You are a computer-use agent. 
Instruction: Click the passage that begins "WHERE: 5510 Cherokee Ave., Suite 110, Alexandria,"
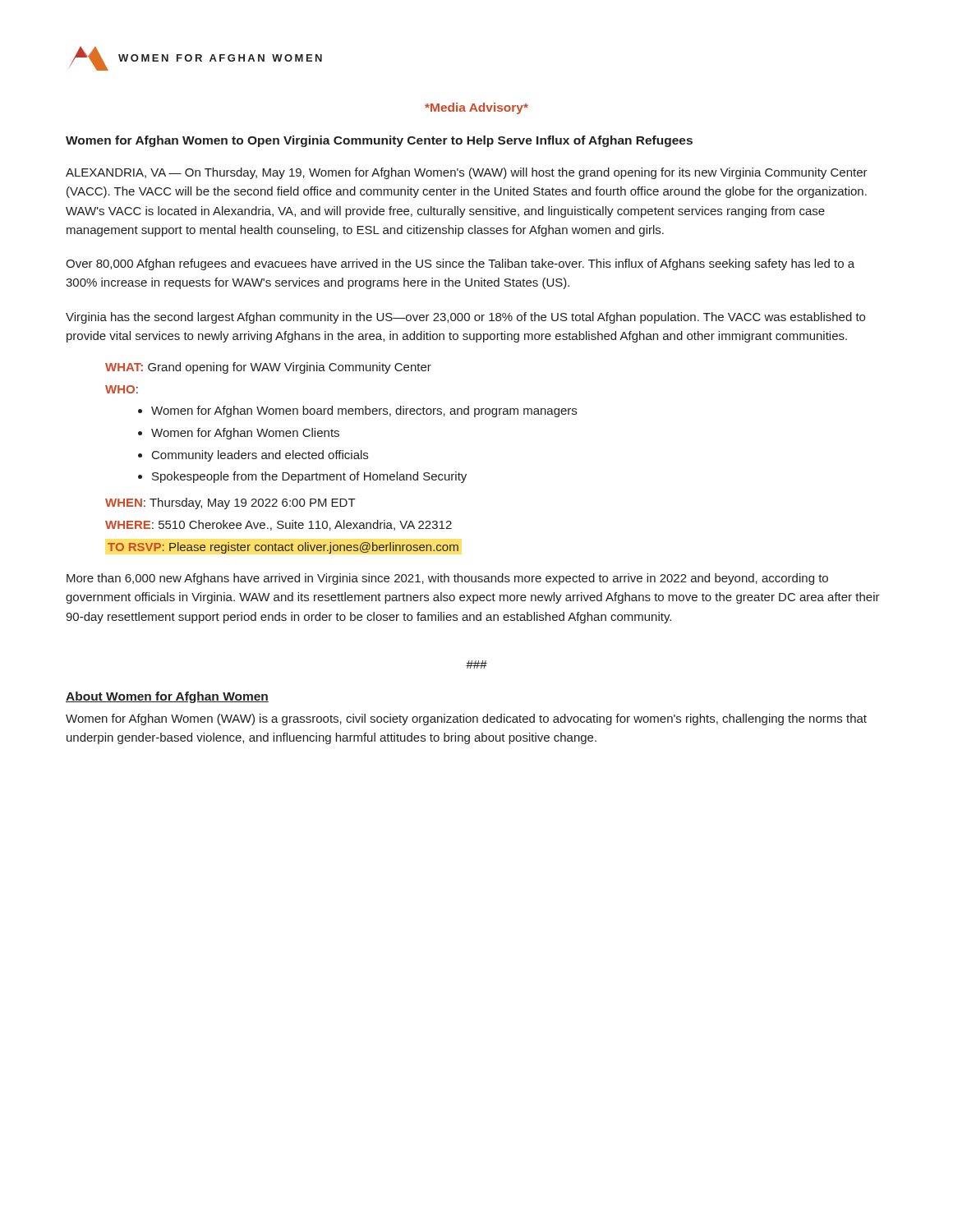click(279, 524)
